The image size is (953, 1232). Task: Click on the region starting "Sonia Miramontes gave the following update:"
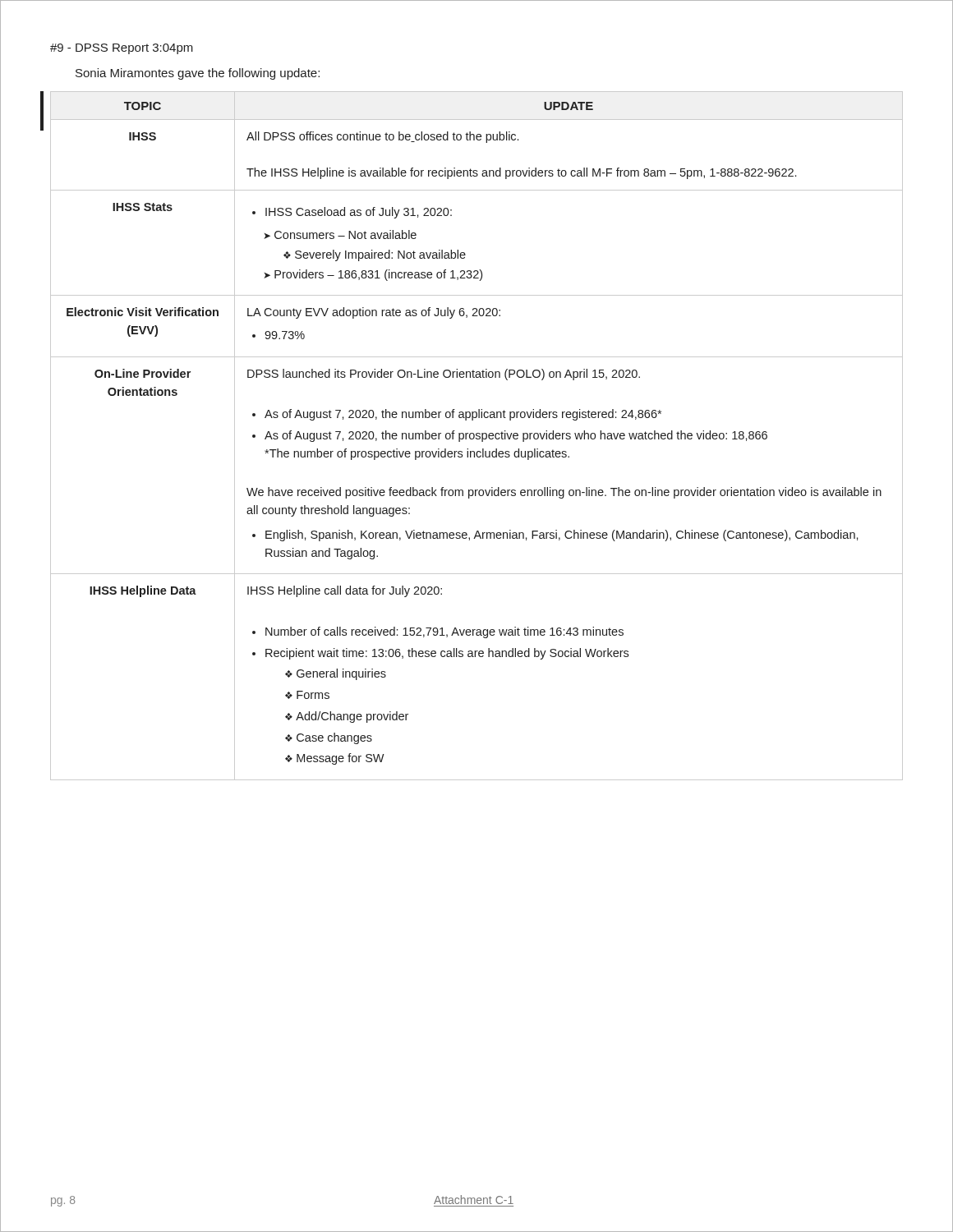pyautogui.click(x=198, y=73)
